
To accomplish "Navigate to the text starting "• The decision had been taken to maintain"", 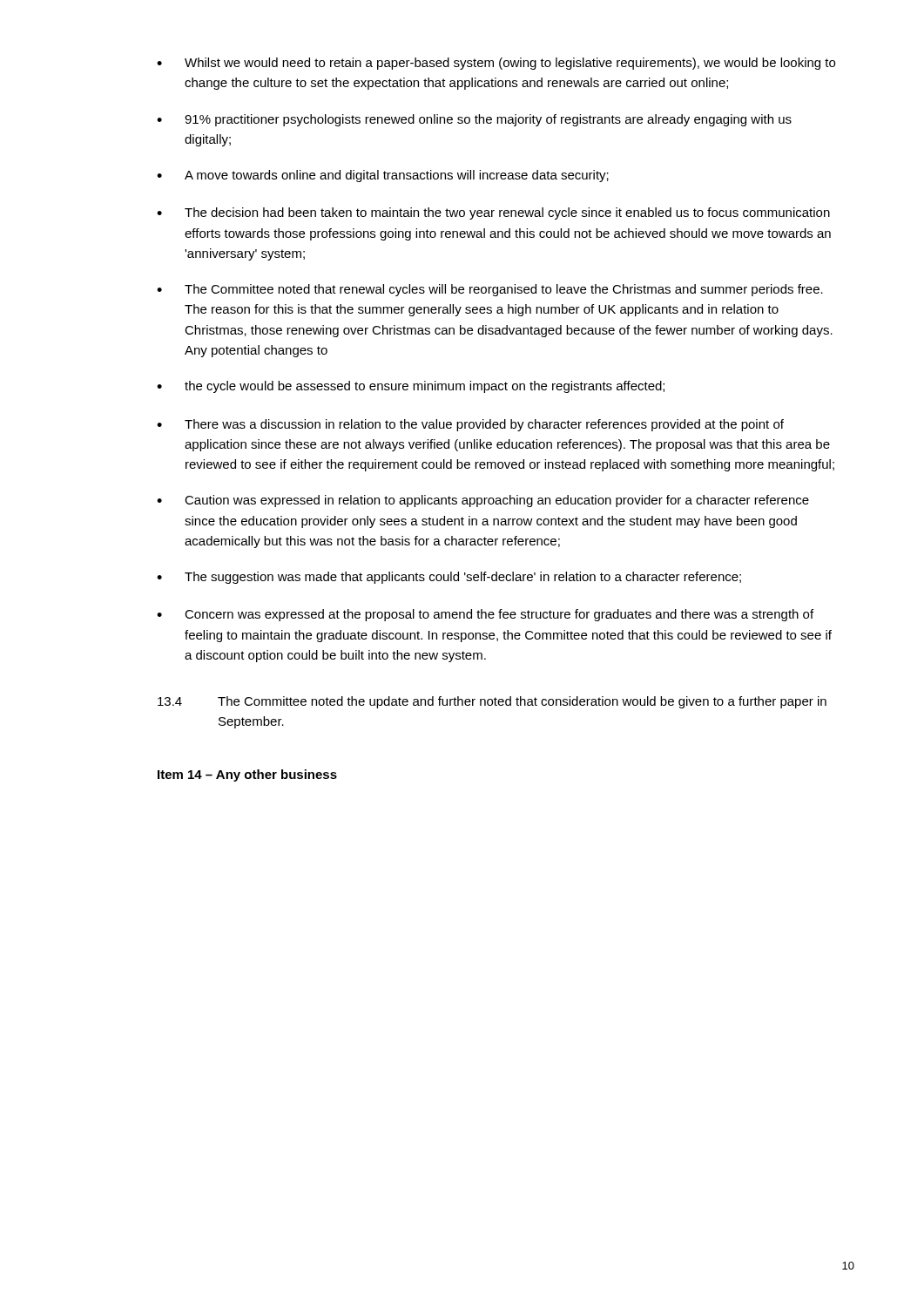I will point(497,233).
